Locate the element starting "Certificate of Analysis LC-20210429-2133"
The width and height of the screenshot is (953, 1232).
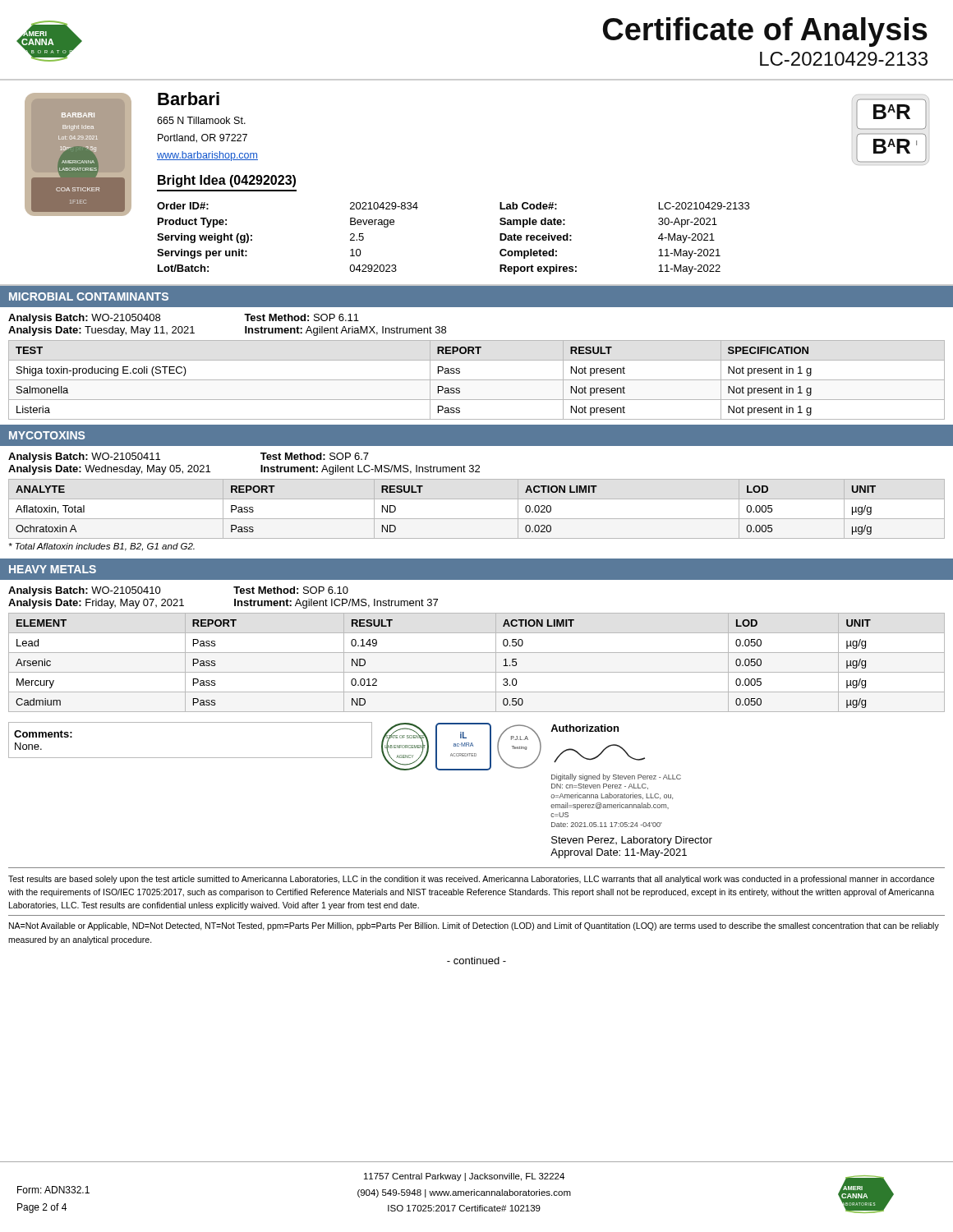tap(765, 32)
